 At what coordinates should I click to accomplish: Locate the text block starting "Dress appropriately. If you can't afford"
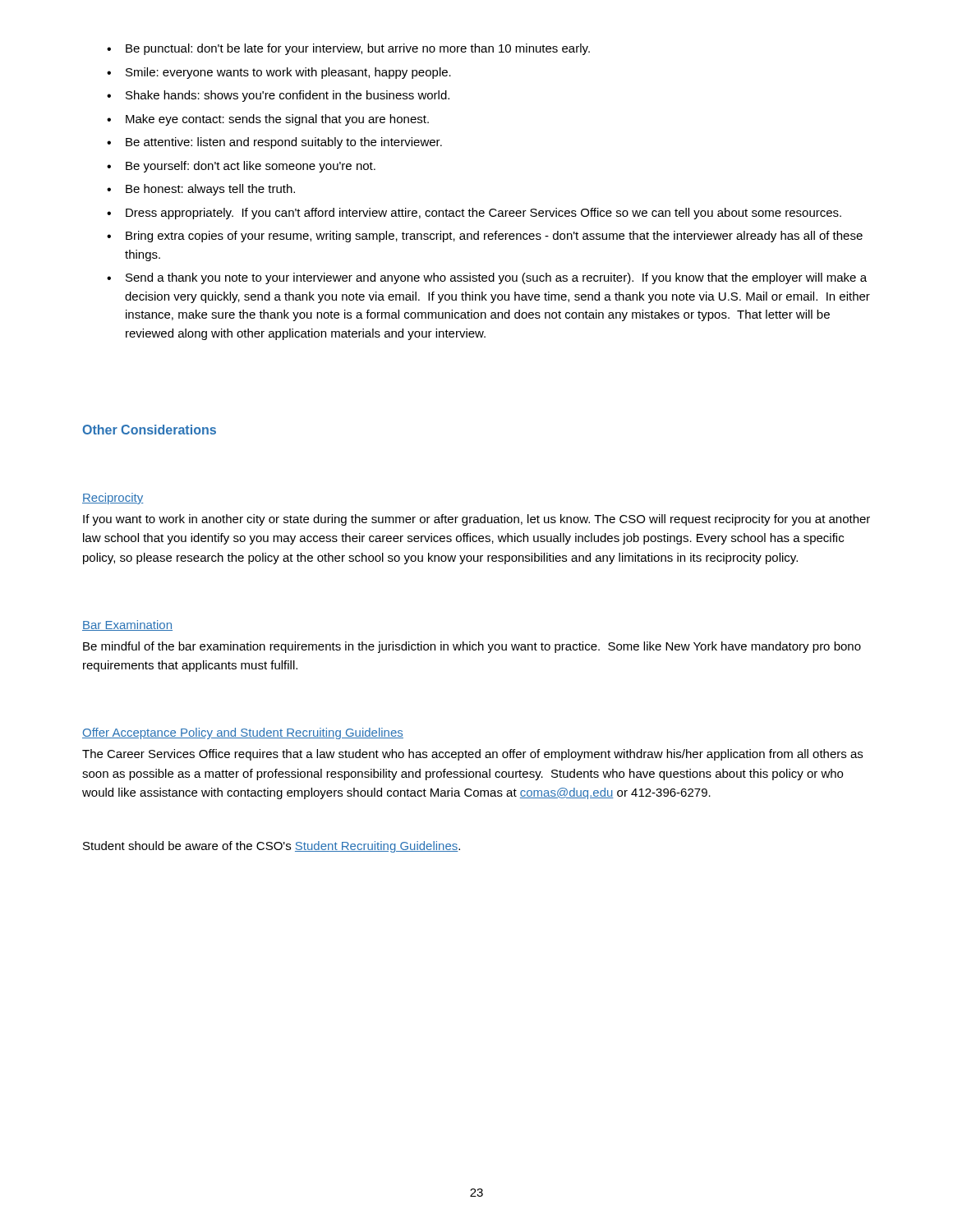pyautogui.click(x=484, y=212)
